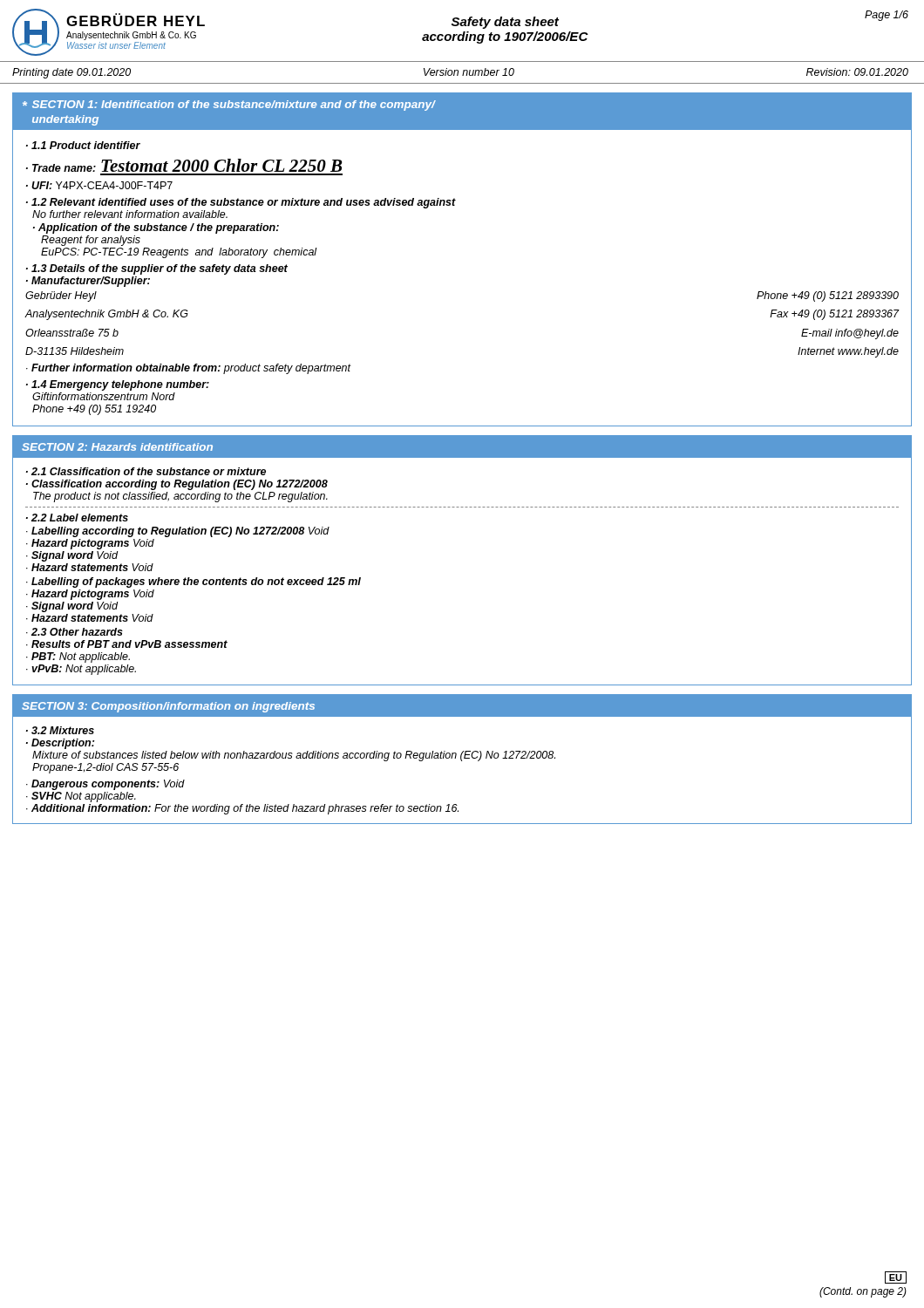Click where it says "· 1.1 Product identifier"
The image size is (924, 1308).
[83, 146]
